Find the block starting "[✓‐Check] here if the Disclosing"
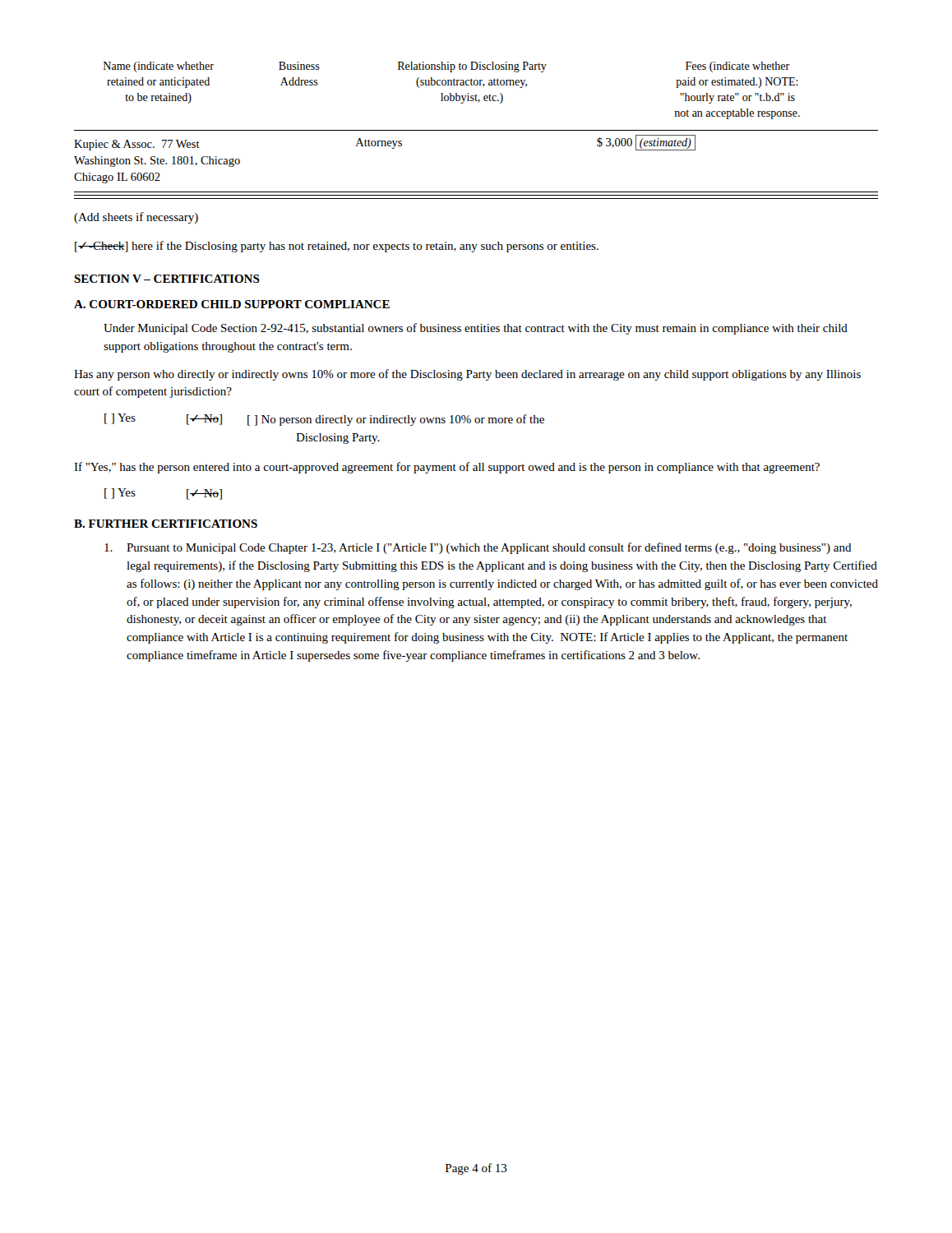952x1233 pixels. (x=337, y=246)
